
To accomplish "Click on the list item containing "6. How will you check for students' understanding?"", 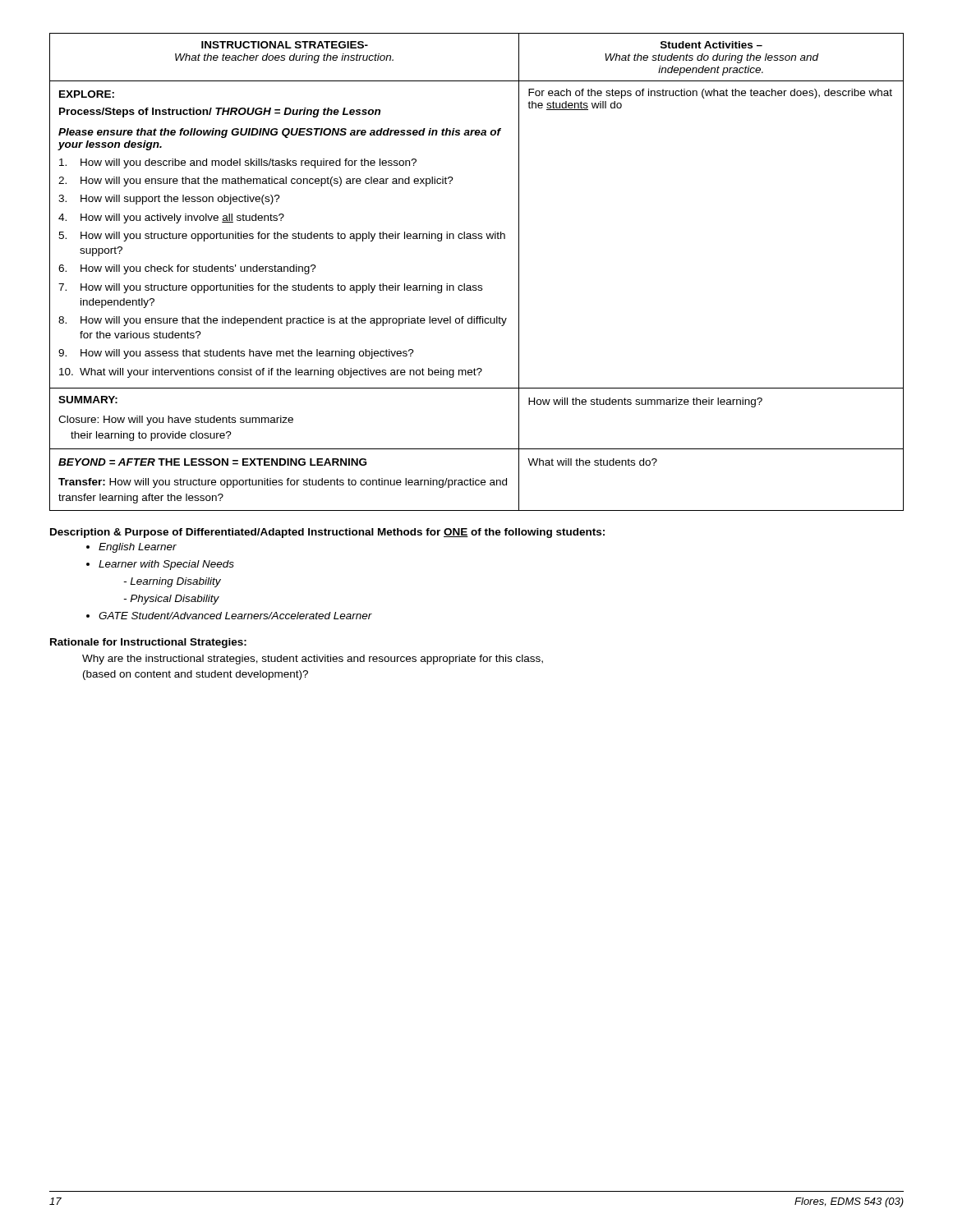I will 284,269.
